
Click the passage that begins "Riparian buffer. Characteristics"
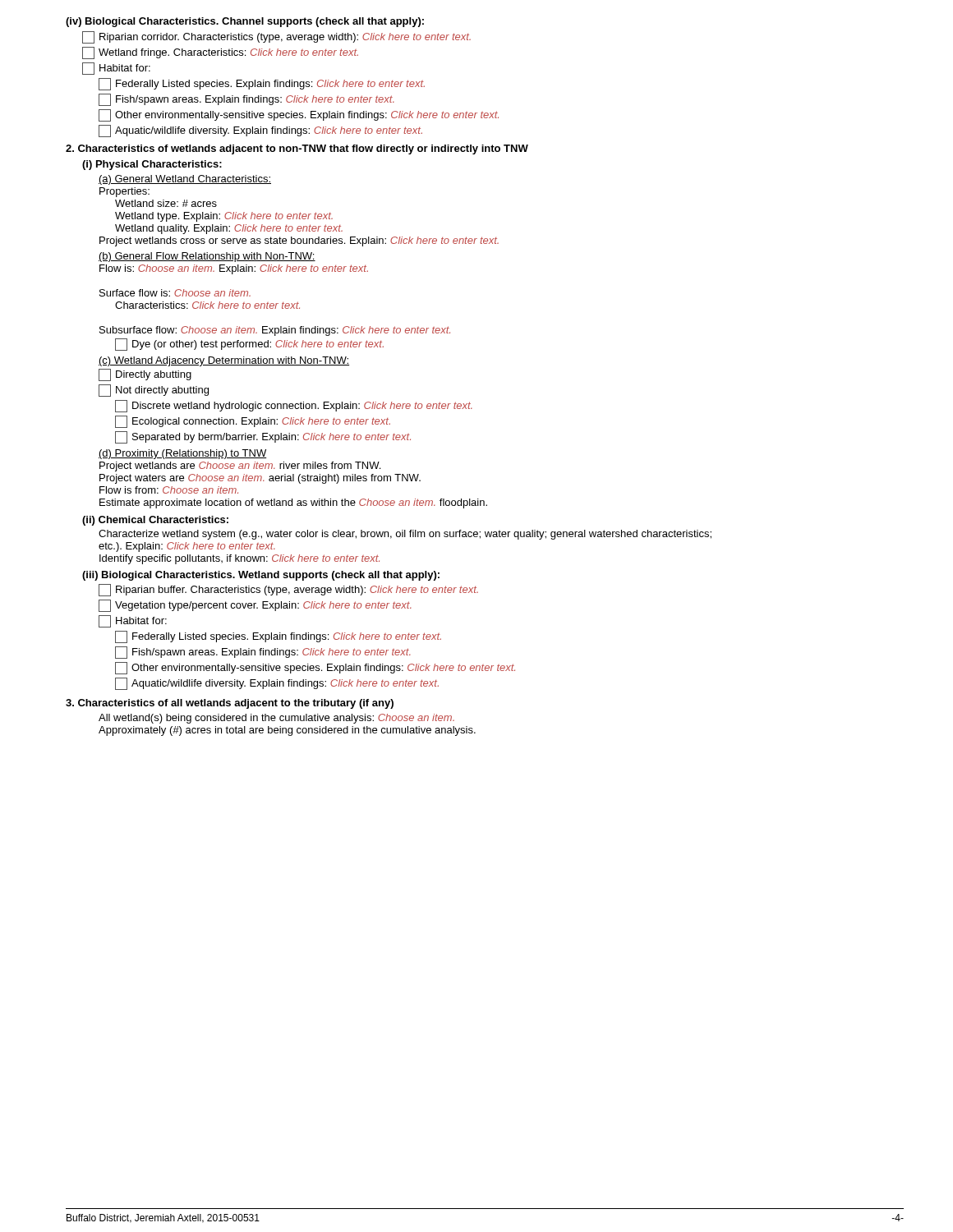pos(289,590)
